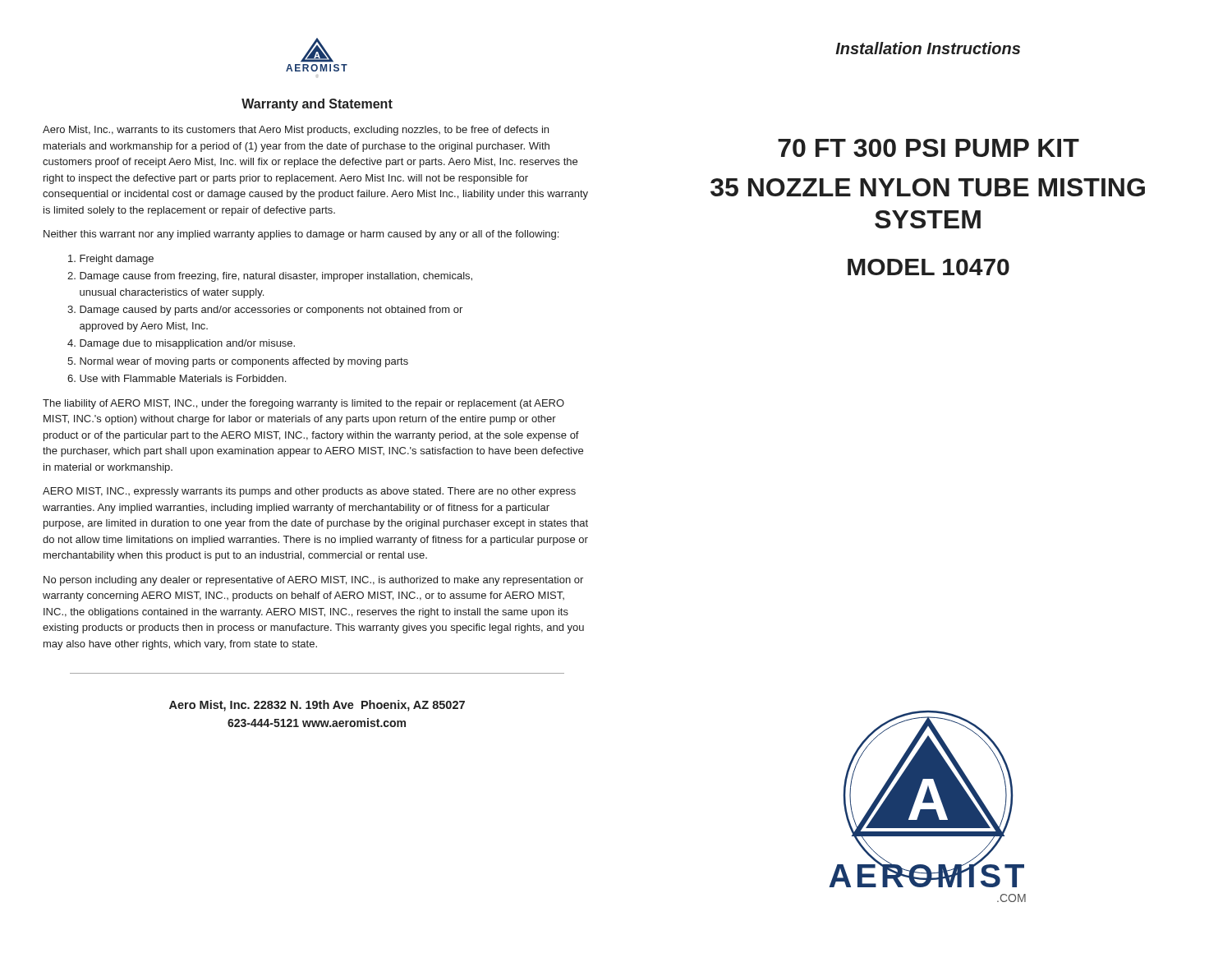Viewport: 1232px width, 953px height.
Task: Point to the block beginning "Aero Mist, Inc., warrants to"
Action: pyautogui.click(x=315, y=169)
